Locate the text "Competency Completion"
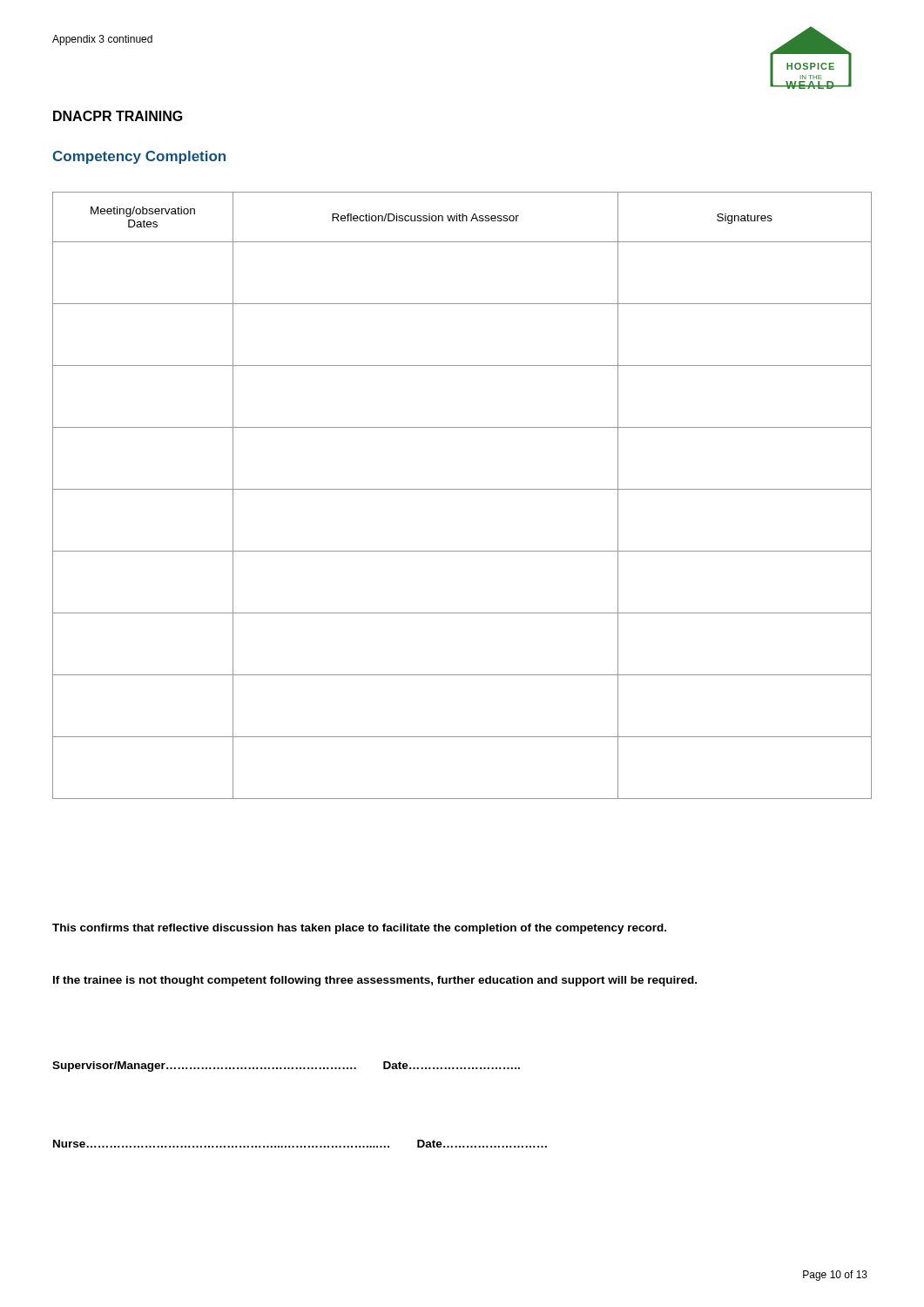 point(139,156)
